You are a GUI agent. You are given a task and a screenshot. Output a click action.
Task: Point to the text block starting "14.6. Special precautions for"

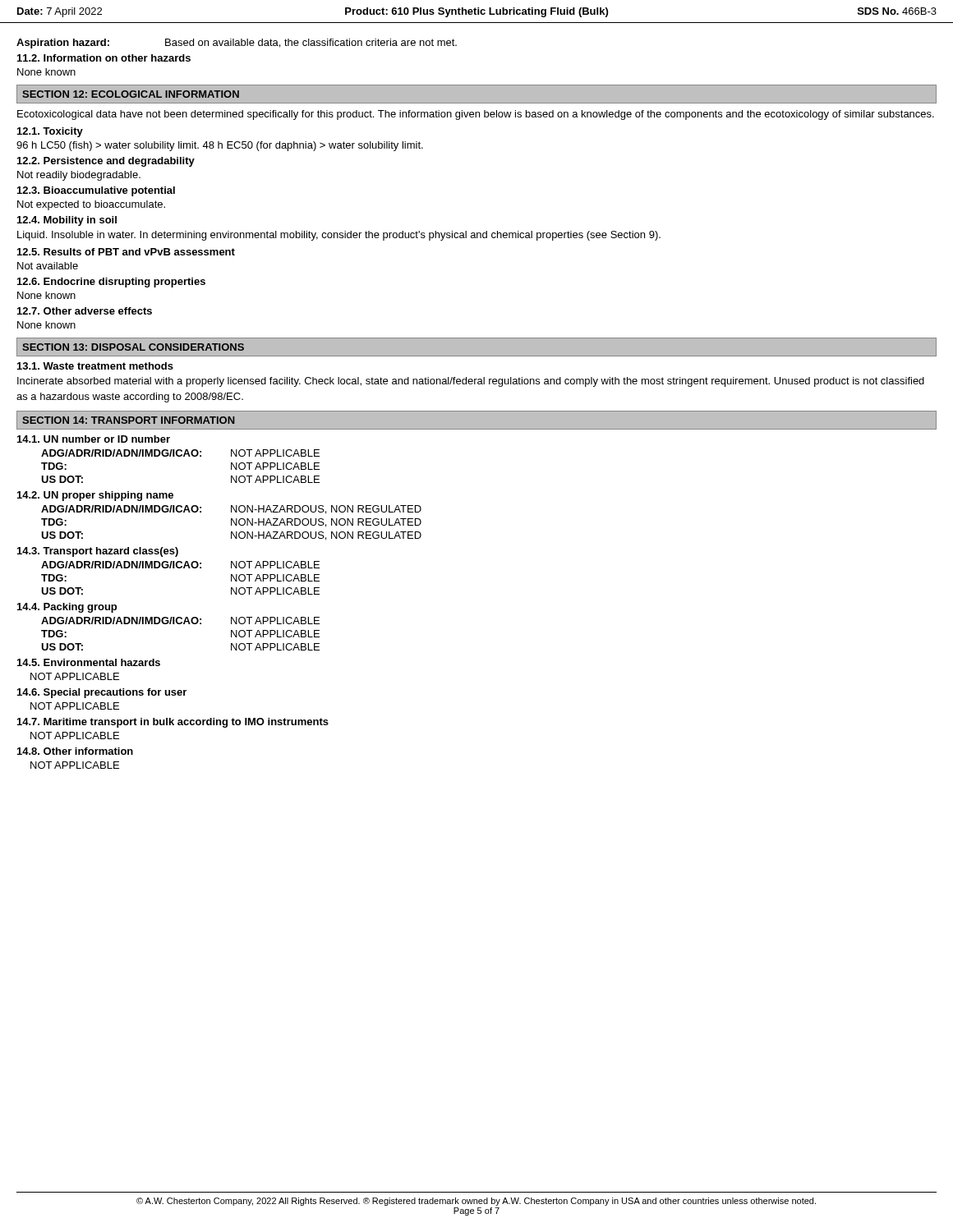102,692
